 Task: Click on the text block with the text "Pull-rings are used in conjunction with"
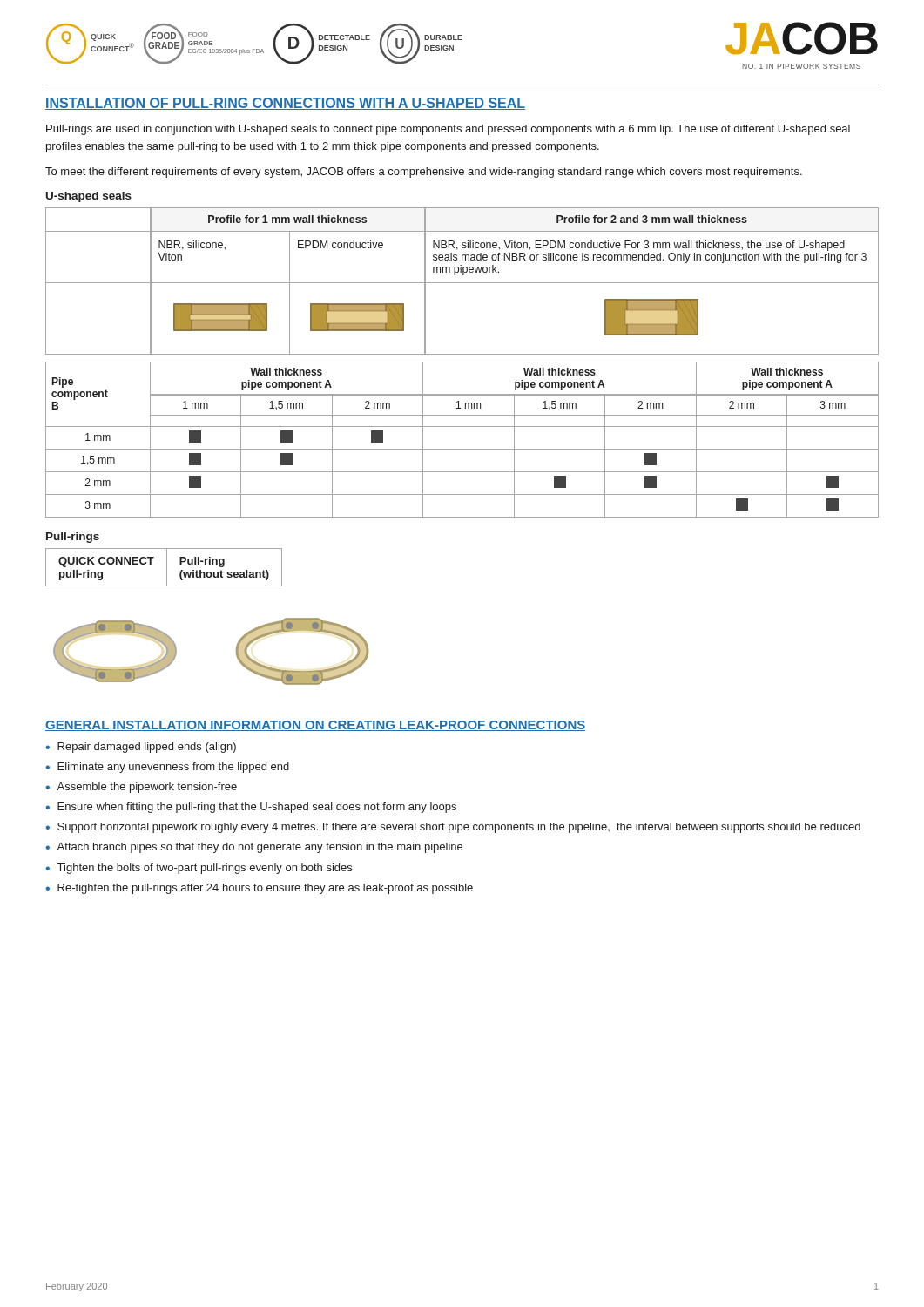[x=448, y=137]
